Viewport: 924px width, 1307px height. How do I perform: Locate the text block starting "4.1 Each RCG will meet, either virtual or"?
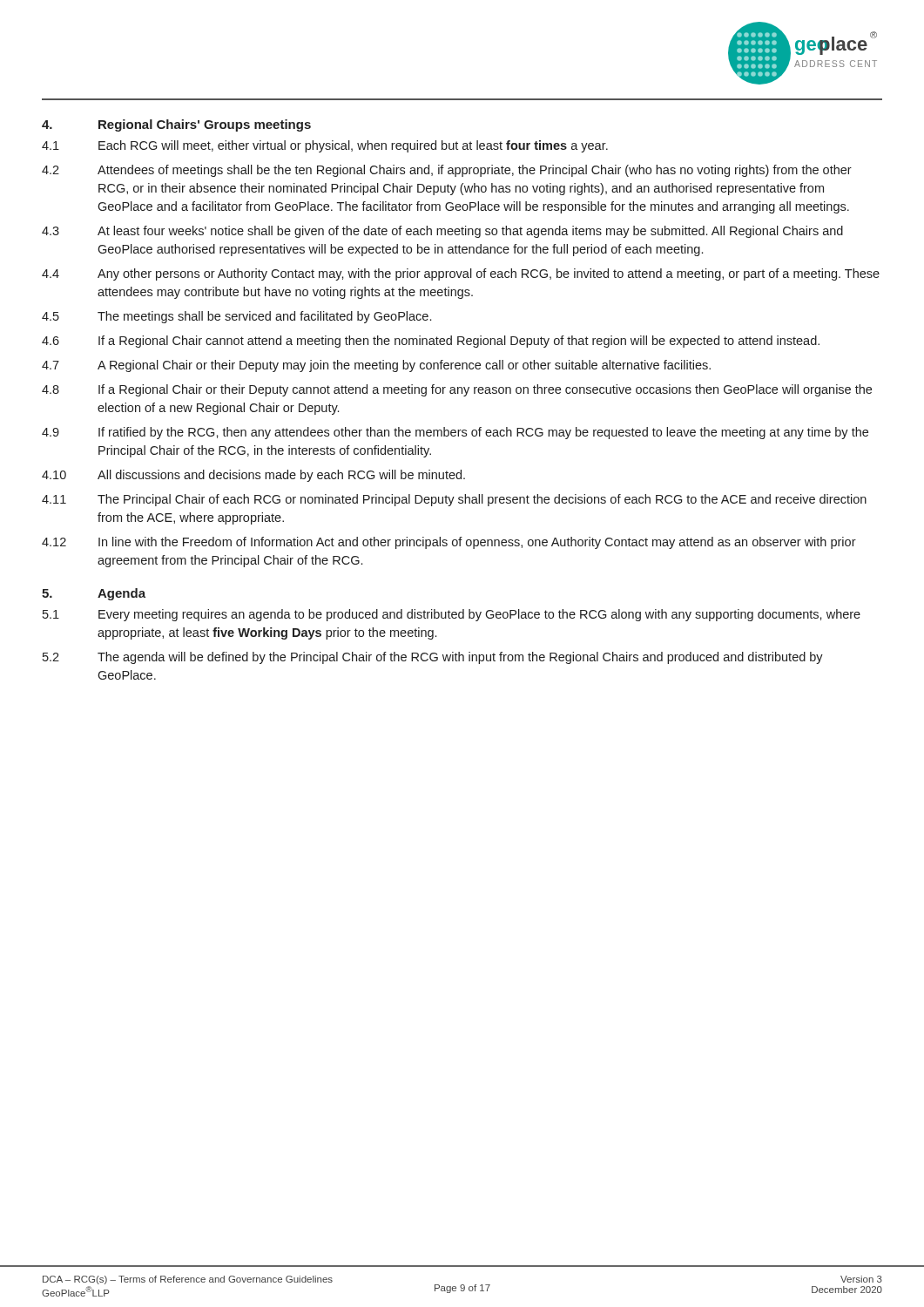462,146
